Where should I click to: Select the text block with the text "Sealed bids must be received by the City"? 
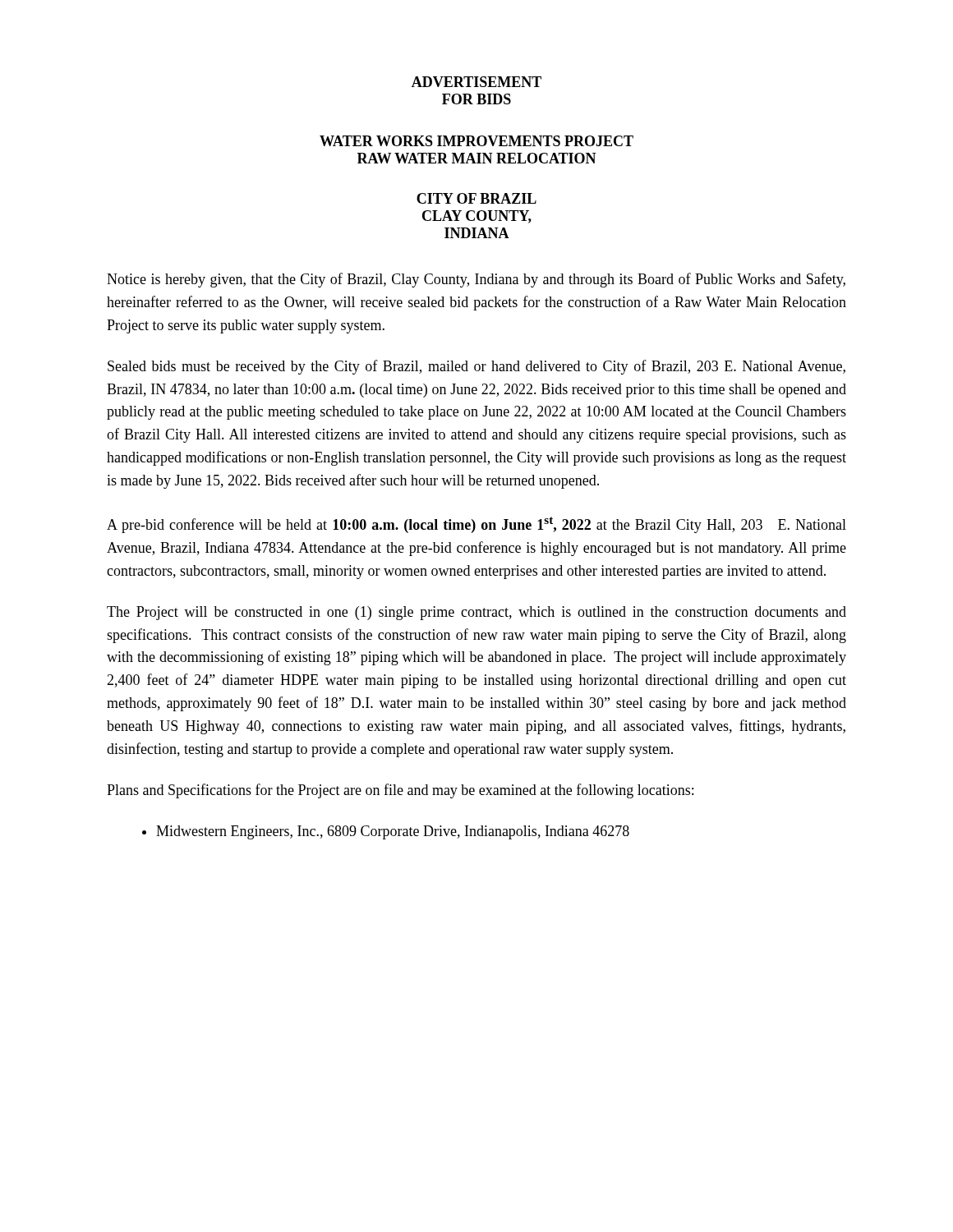click(x=476, y=424)
